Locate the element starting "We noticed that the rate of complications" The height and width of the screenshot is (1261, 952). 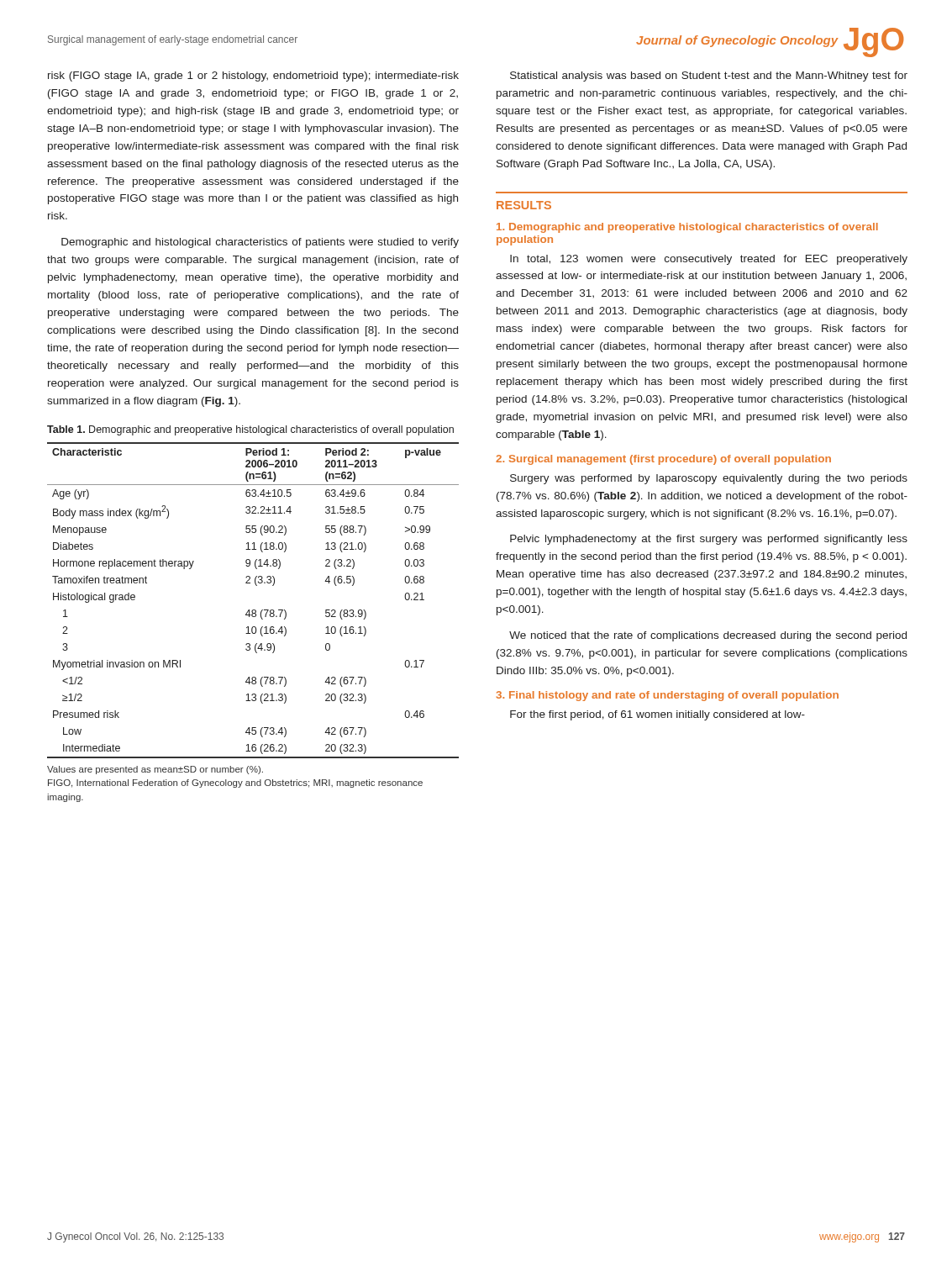(702, 654)
